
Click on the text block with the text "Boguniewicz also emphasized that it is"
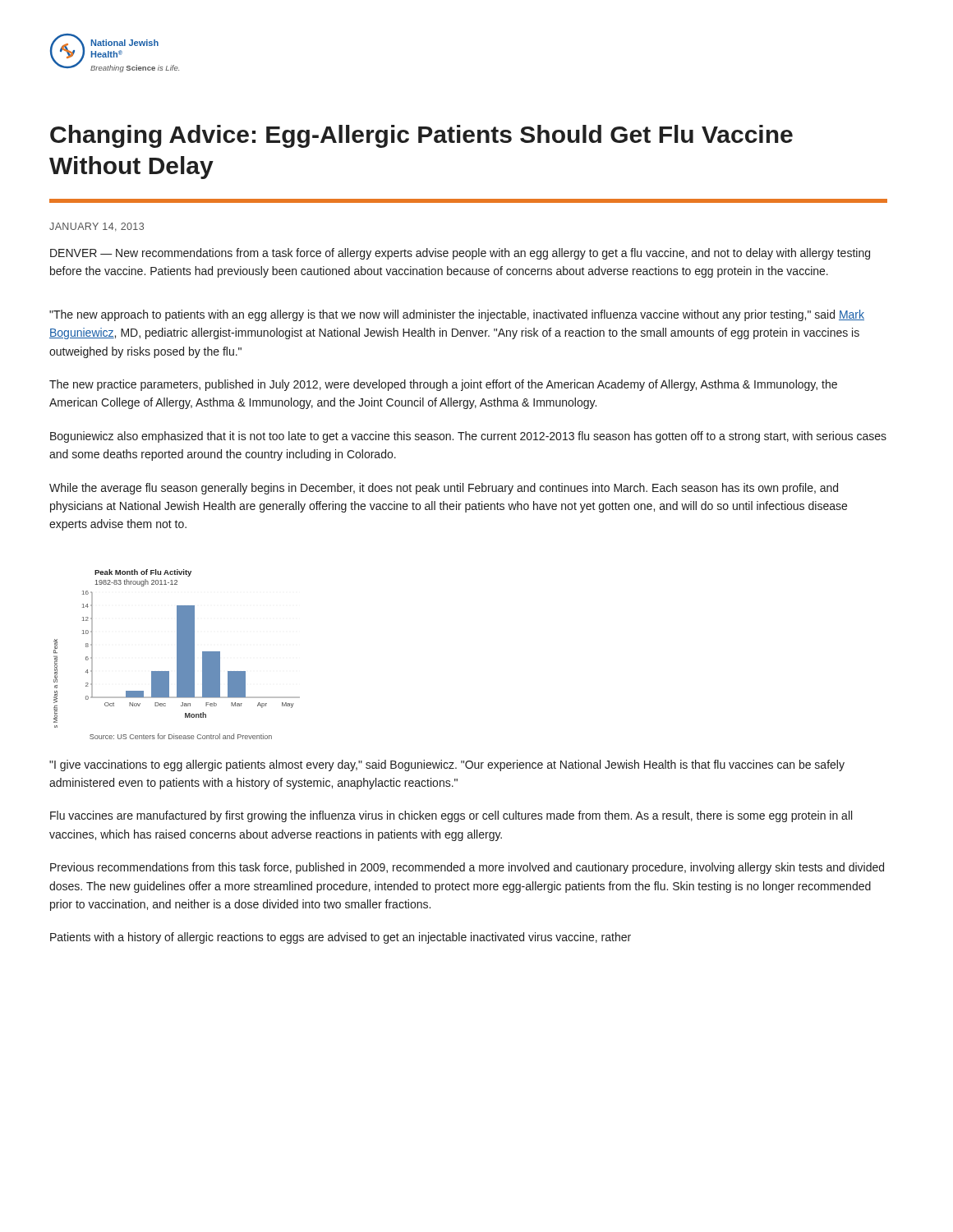(x=468, y=445)
